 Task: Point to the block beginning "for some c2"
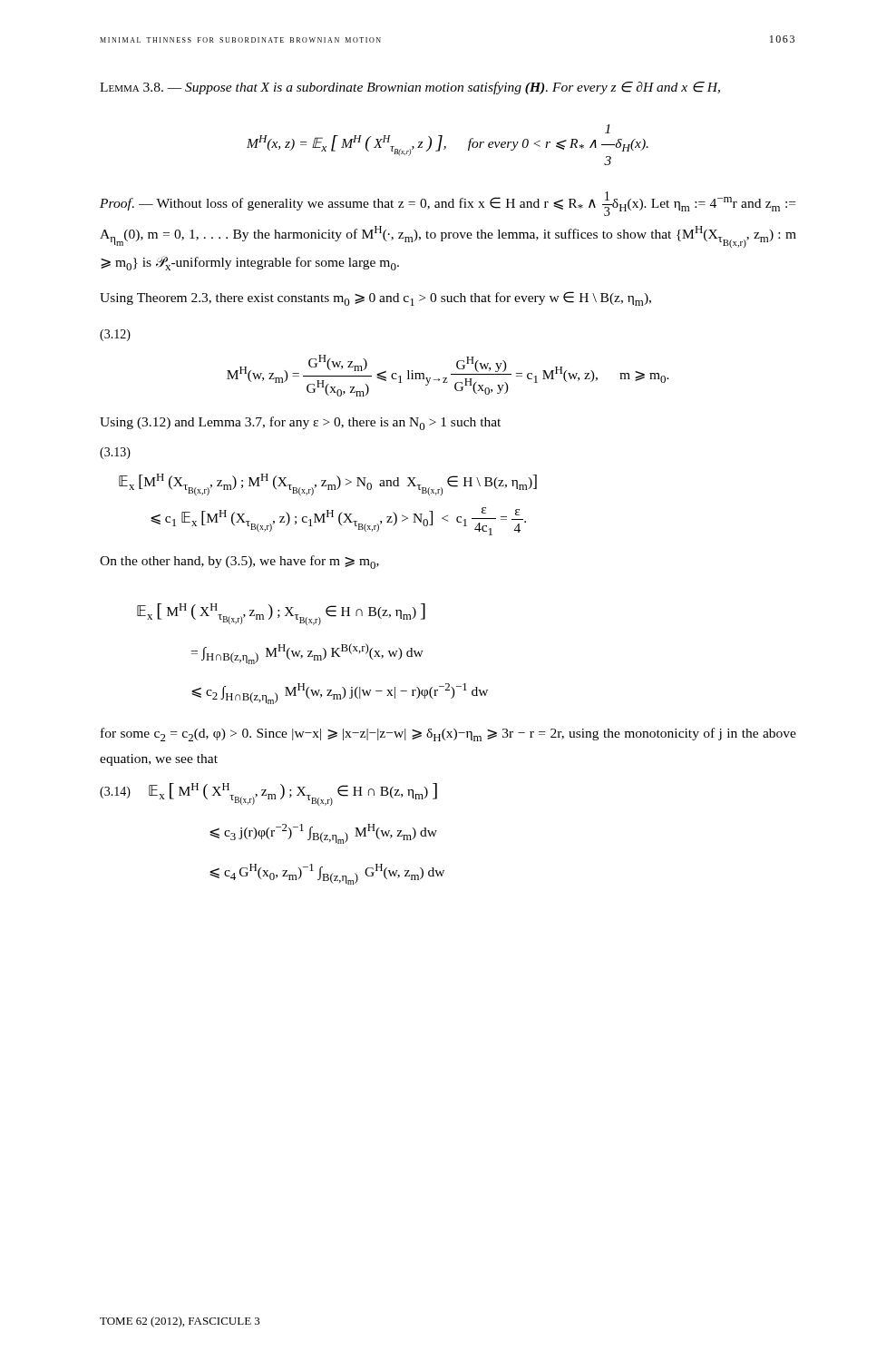448,745
